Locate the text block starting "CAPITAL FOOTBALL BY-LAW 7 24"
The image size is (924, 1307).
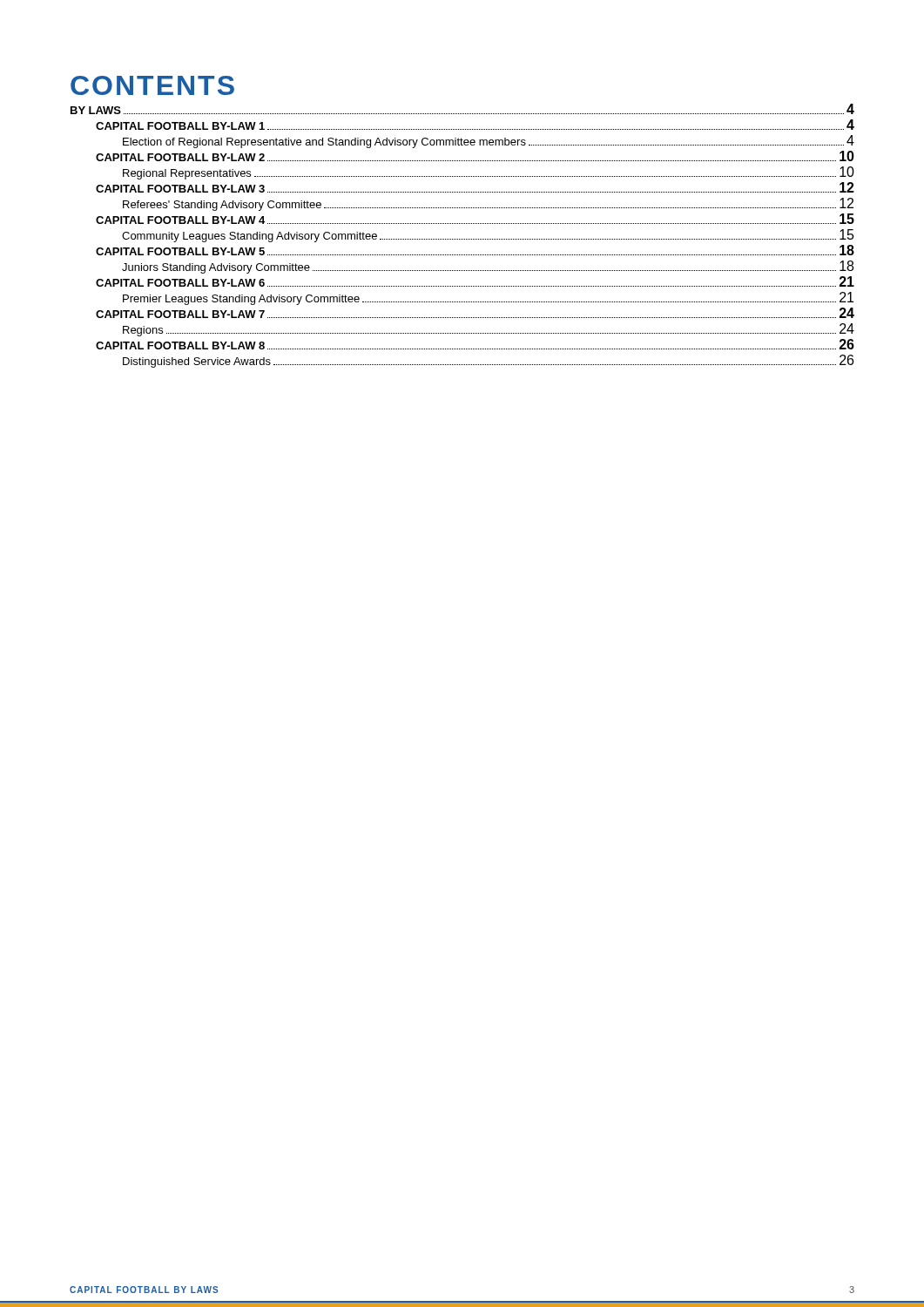click(462, 314)
